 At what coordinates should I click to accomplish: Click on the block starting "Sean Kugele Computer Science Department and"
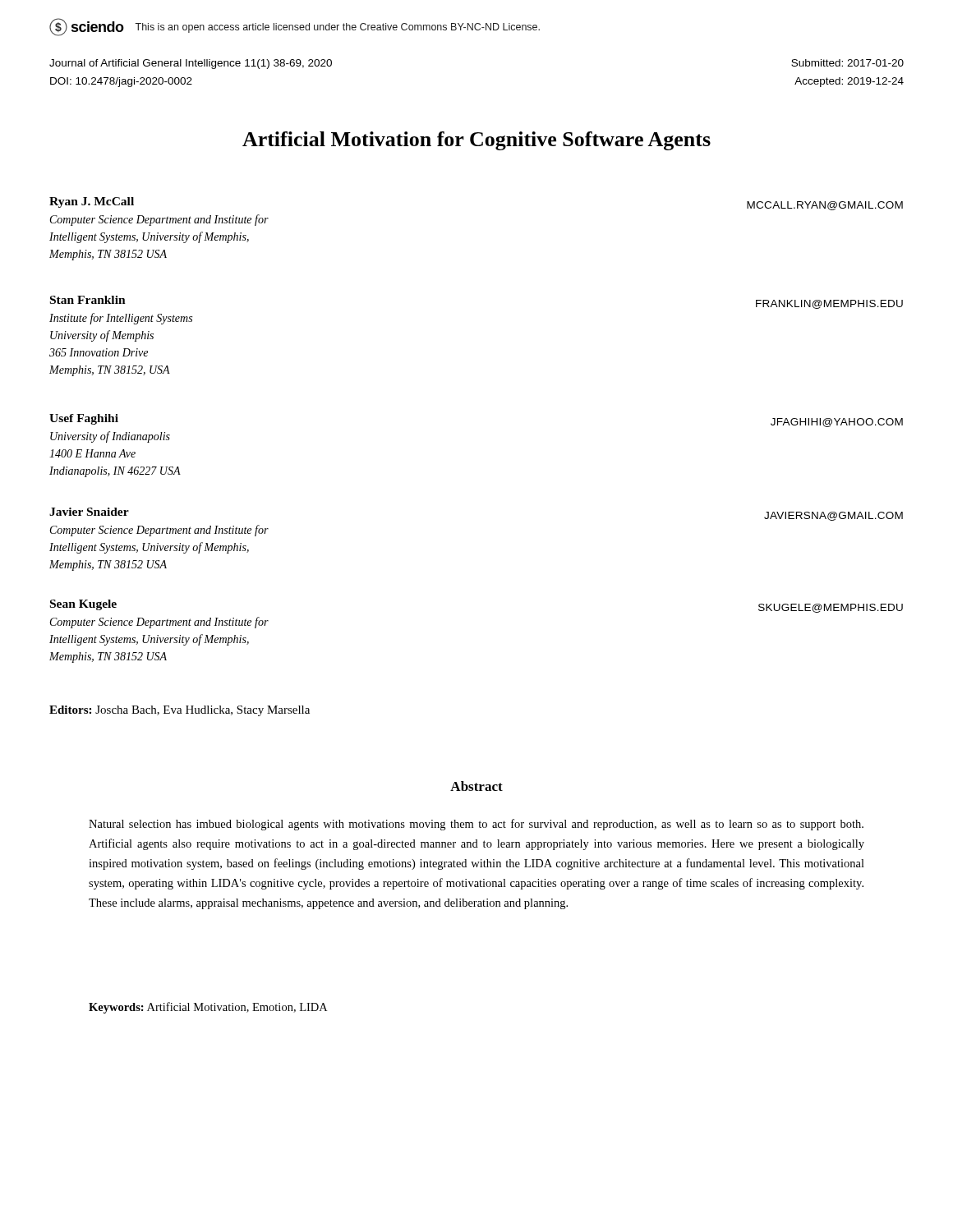tap(226, 631)
